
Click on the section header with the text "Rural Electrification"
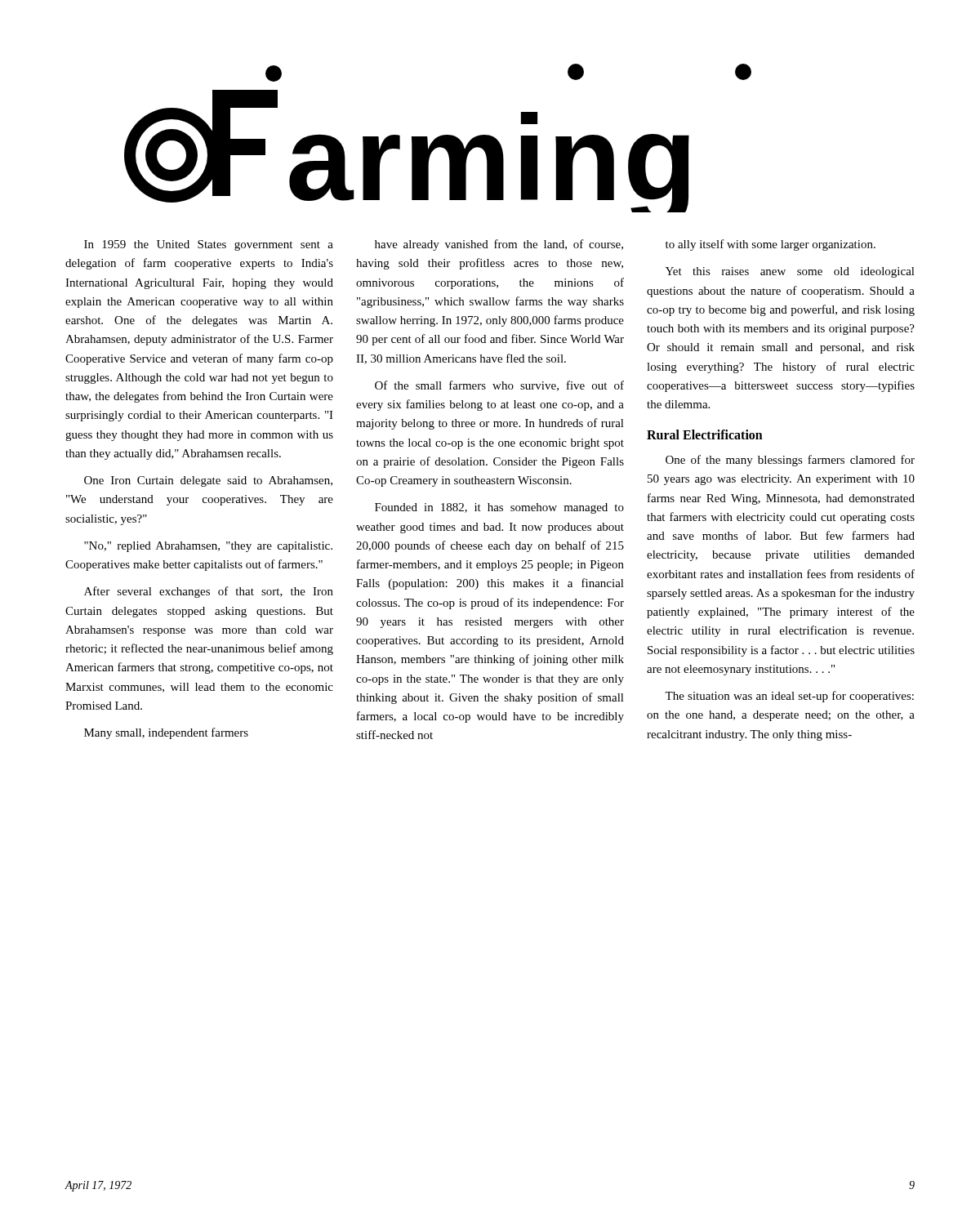tap(705, 435)
